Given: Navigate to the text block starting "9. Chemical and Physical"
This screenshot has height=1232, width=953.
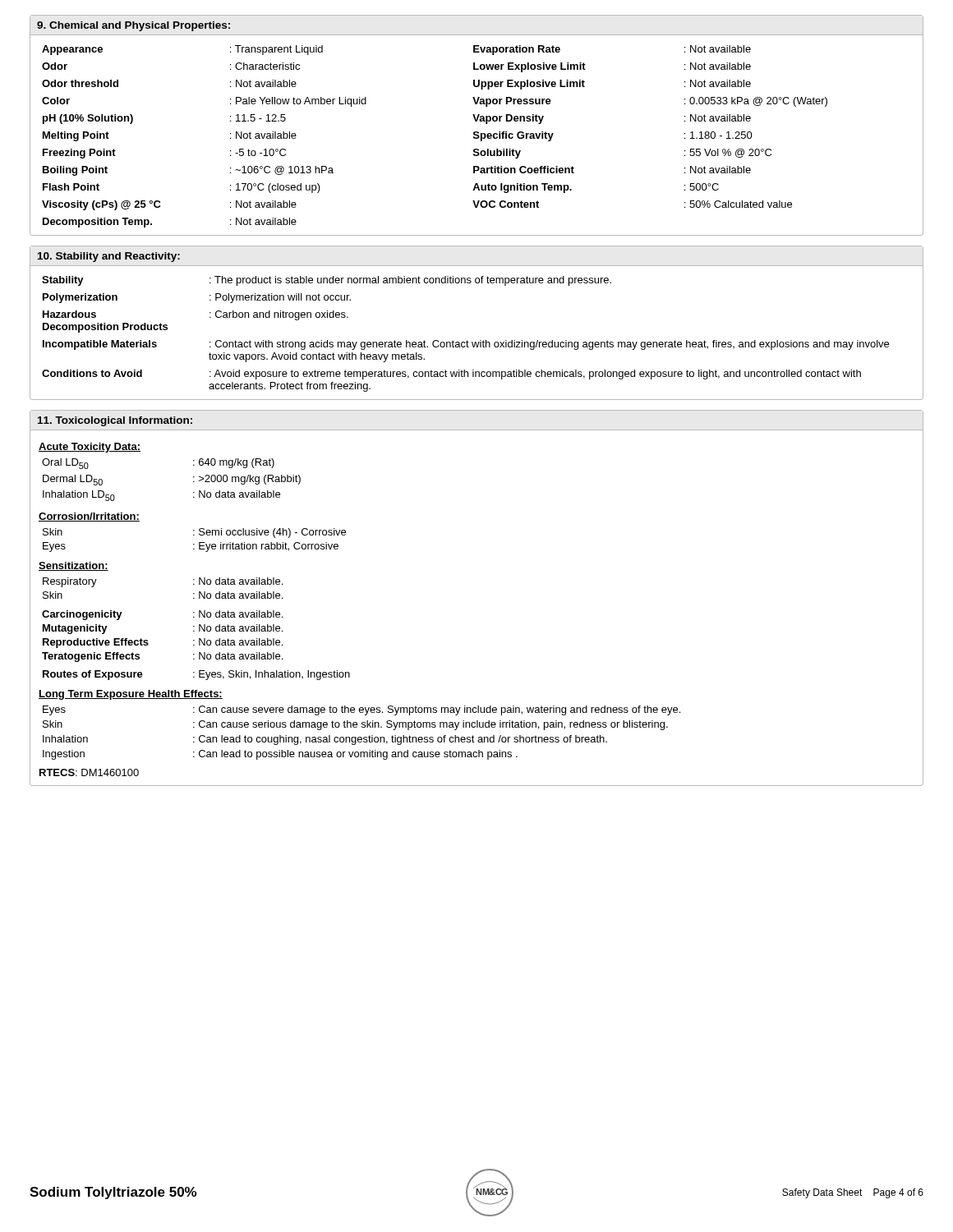Looking at the screenshot, I should [x=476, y=125].
